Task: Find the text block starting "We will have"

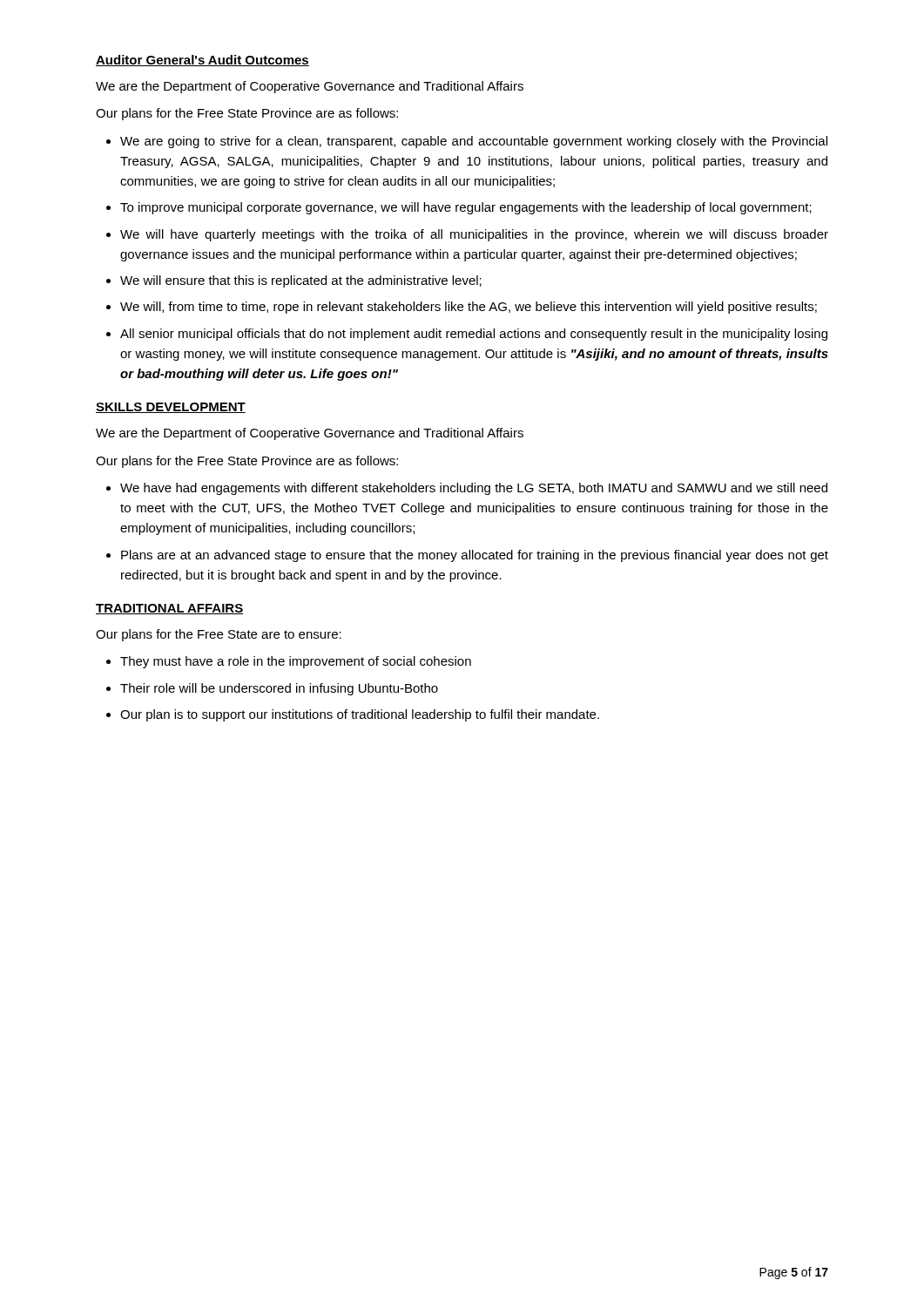Action: coord(474,244)
